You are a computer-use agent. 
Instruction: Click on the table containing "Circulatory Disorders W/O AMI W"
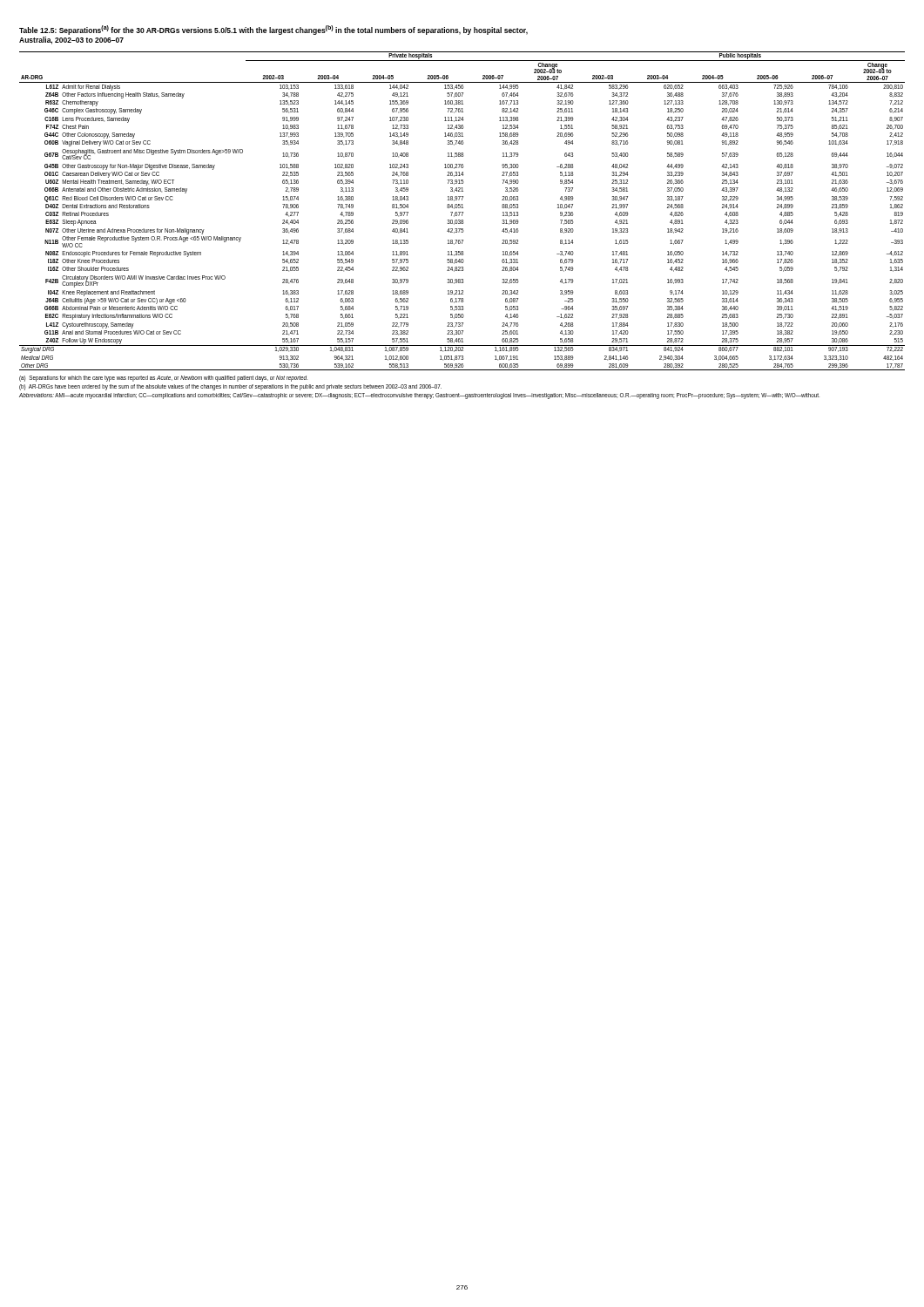[x=462, y=211]
